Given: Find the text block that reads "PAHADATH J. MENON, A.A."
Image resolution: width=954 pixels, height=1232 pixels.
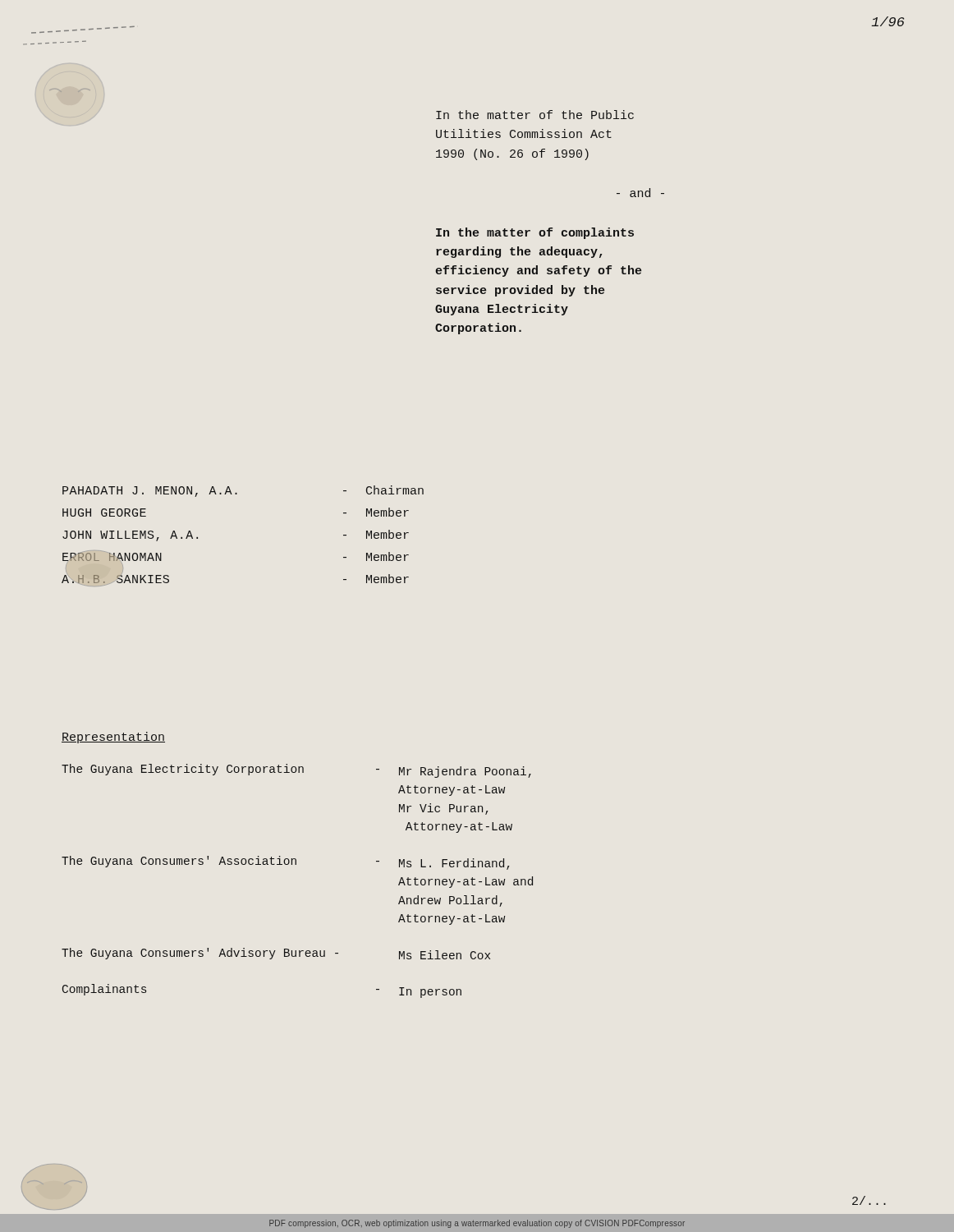Looking at the screenshot, I should pos(243,492).
